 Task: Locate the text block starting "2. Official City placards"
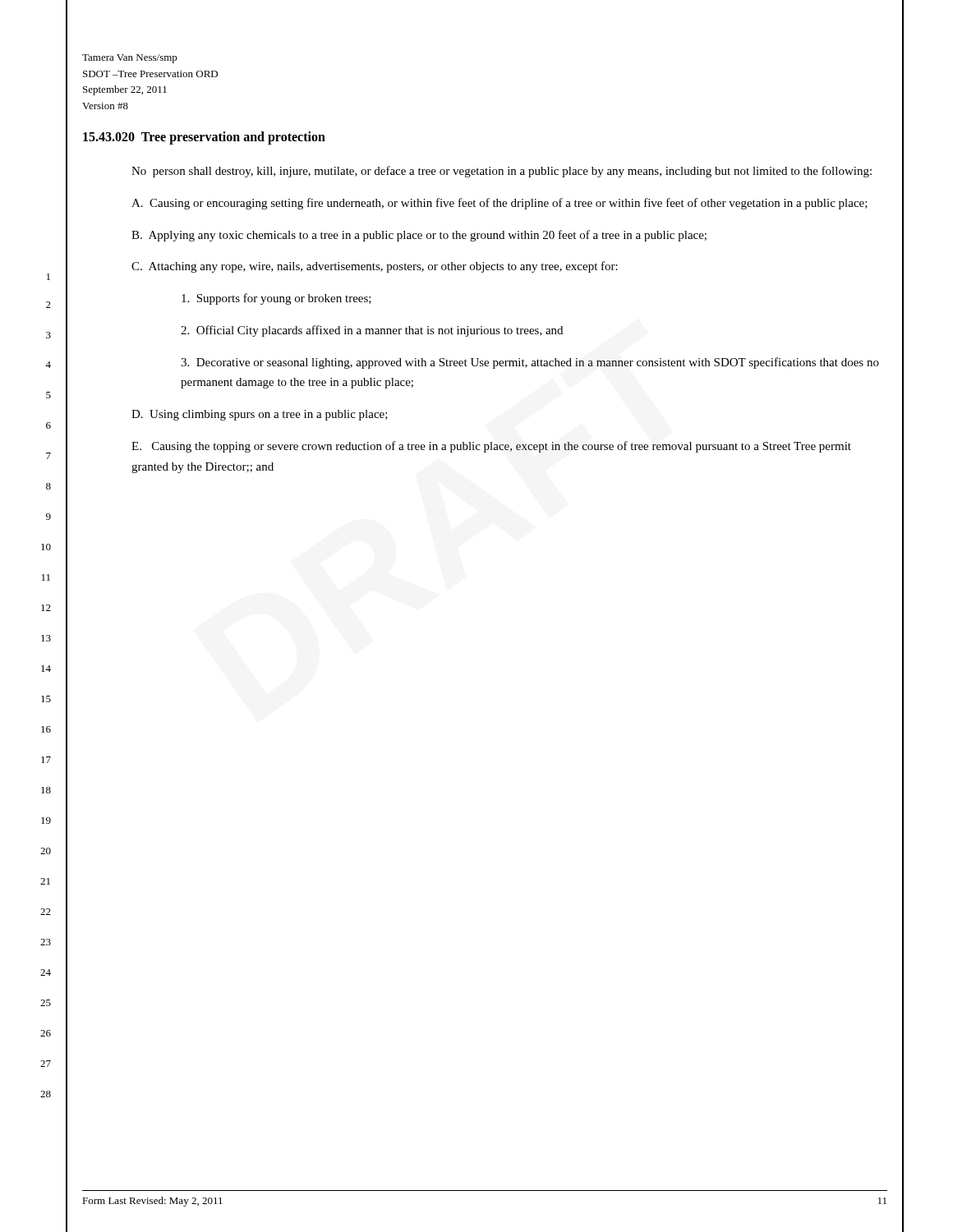coord(372,330)
